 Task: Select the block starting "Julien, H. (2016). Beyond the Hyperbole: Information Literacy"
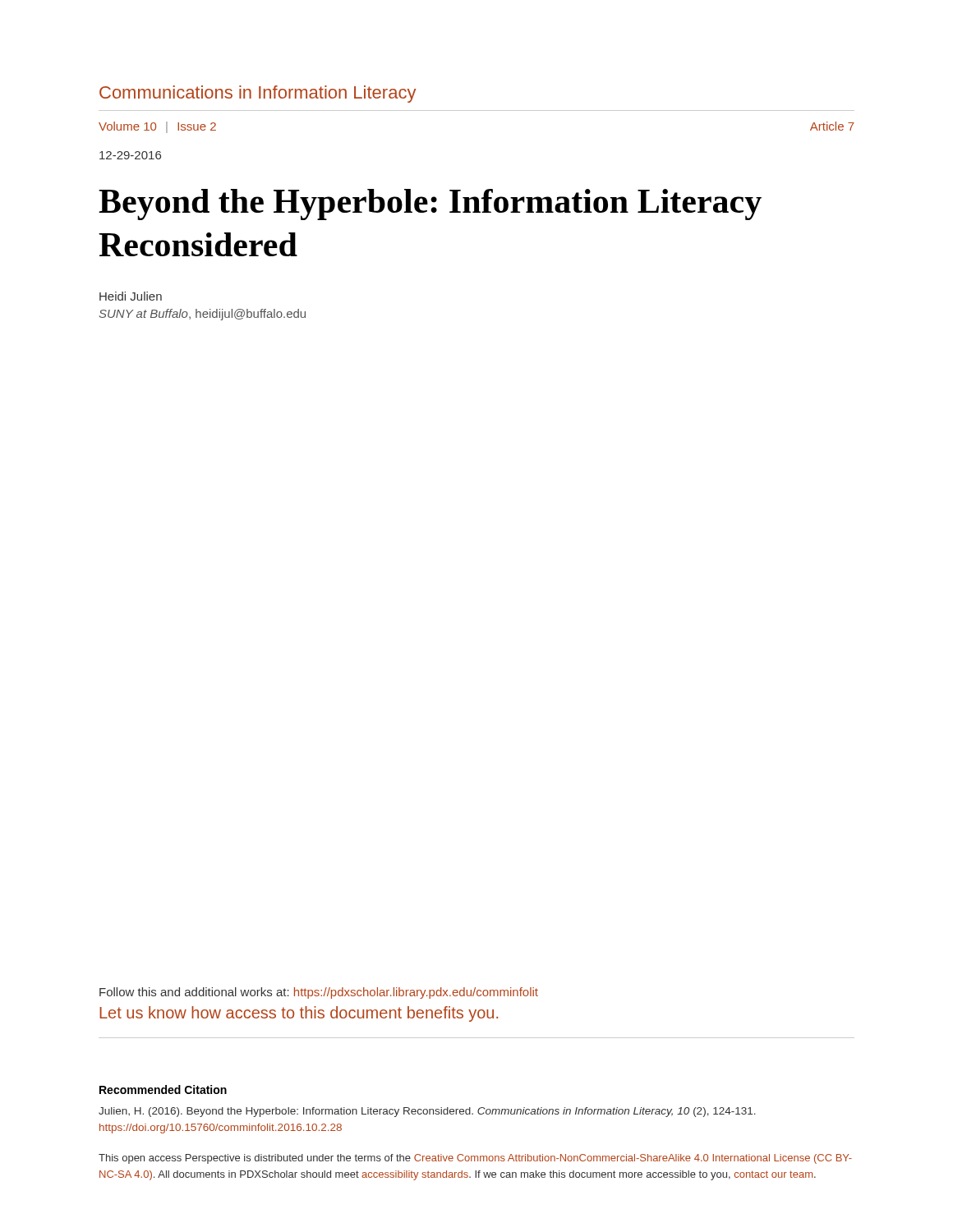427,1119
